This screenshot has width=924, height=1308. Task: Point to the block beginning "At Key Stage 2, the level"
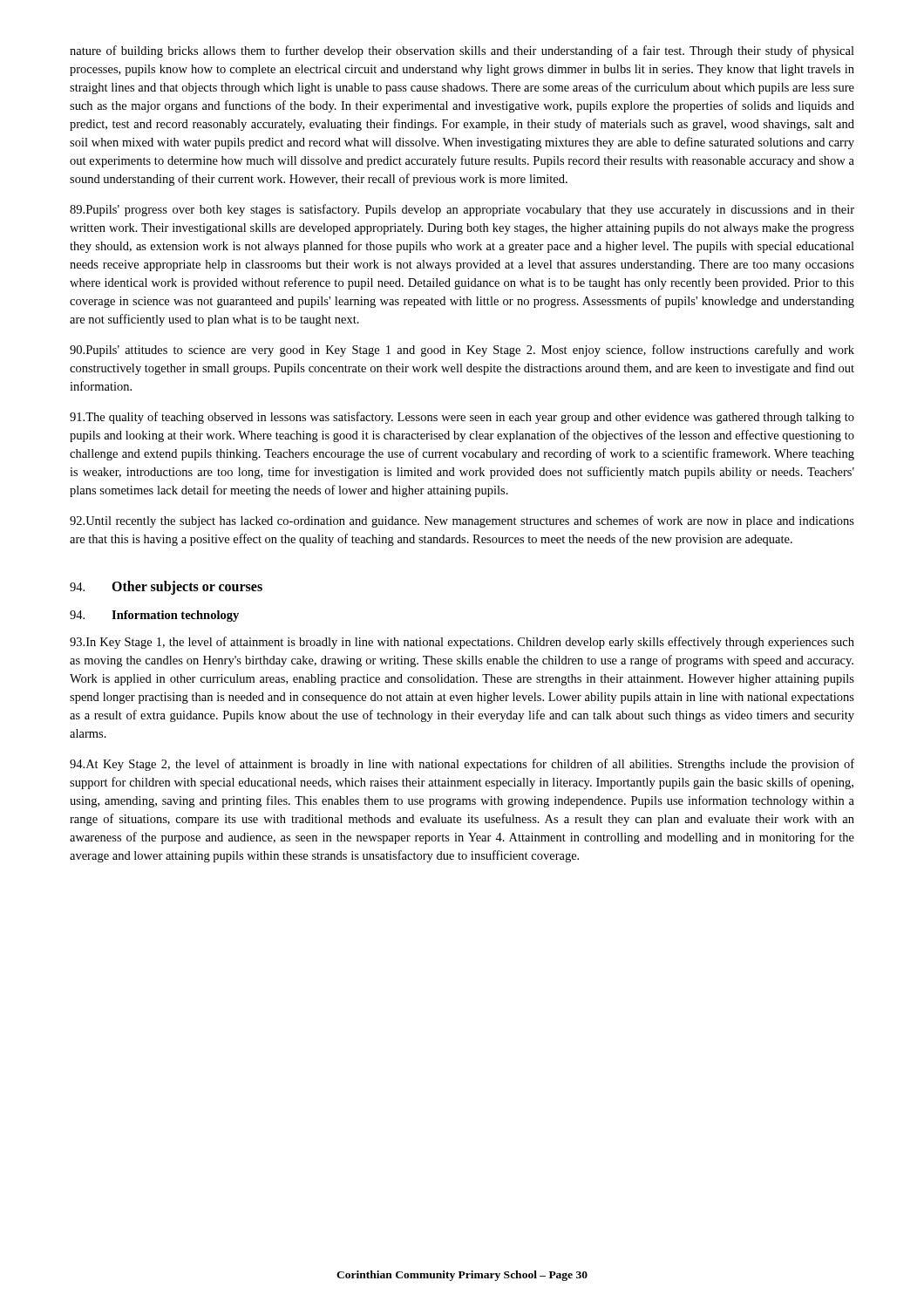(462, 810)
